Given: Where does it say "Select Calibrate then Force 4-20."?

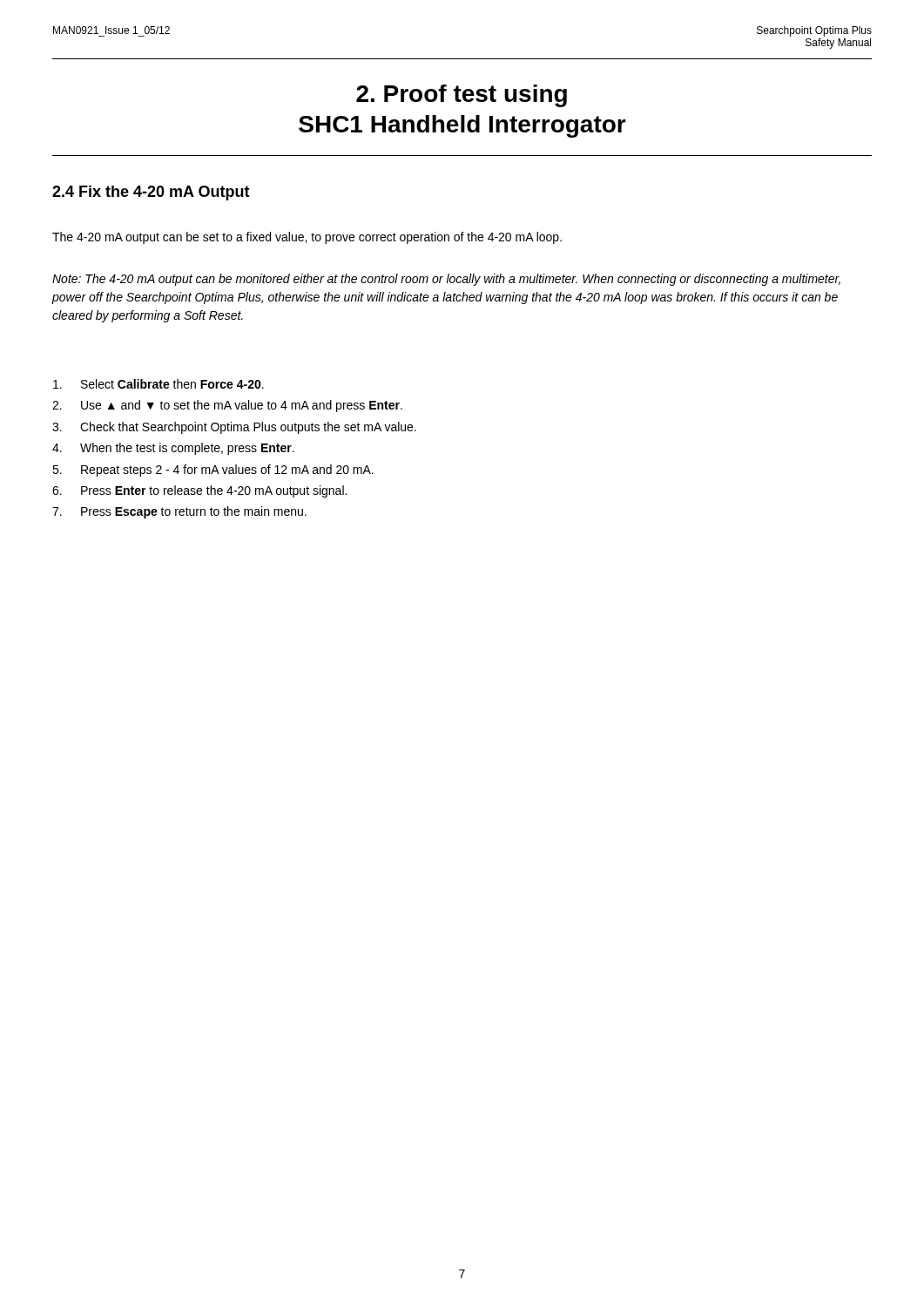Looking at the screenshot, I should (158, 384).
